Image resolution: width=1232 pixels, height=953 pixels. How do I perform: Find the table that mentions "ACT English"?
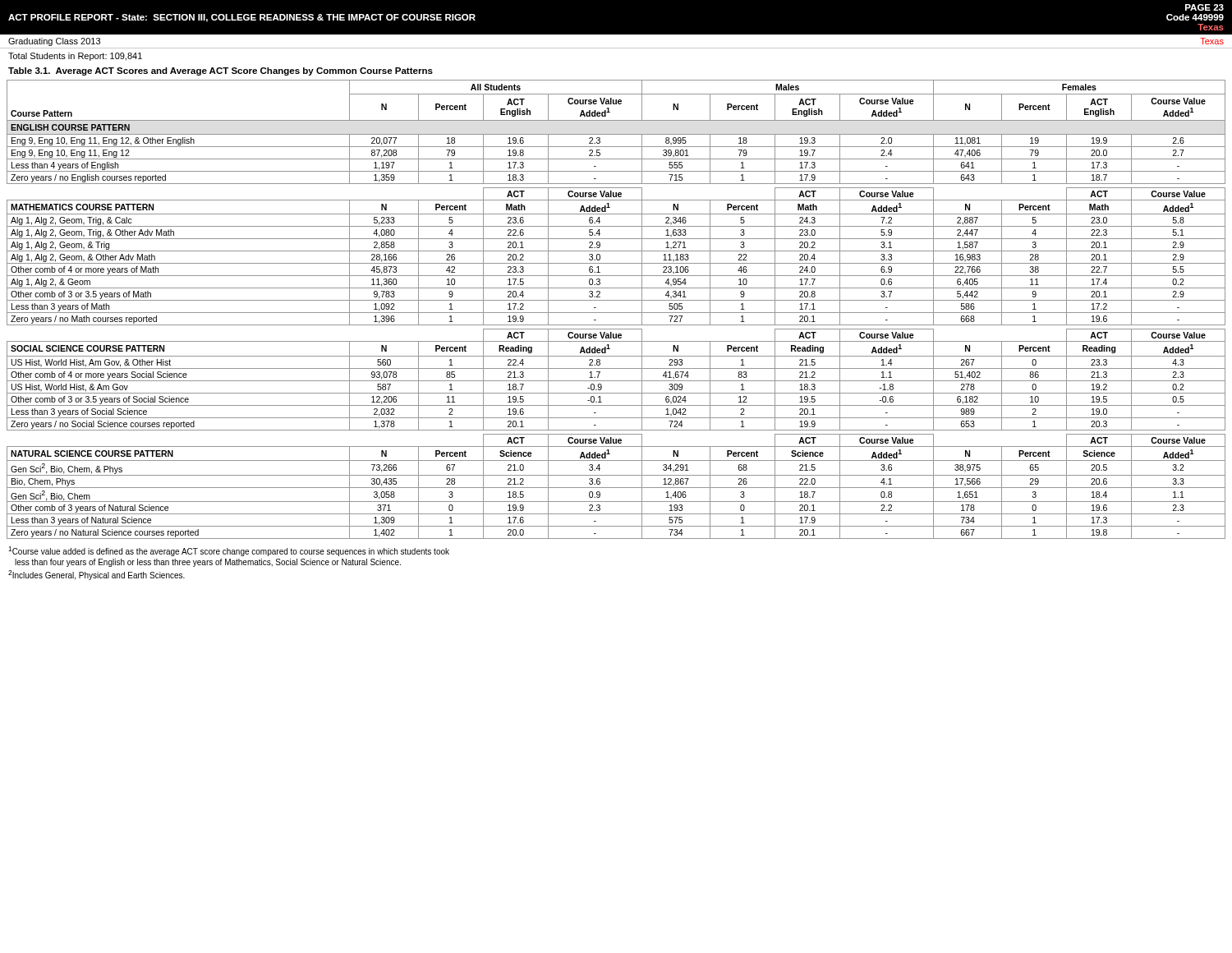coord(616,309)
